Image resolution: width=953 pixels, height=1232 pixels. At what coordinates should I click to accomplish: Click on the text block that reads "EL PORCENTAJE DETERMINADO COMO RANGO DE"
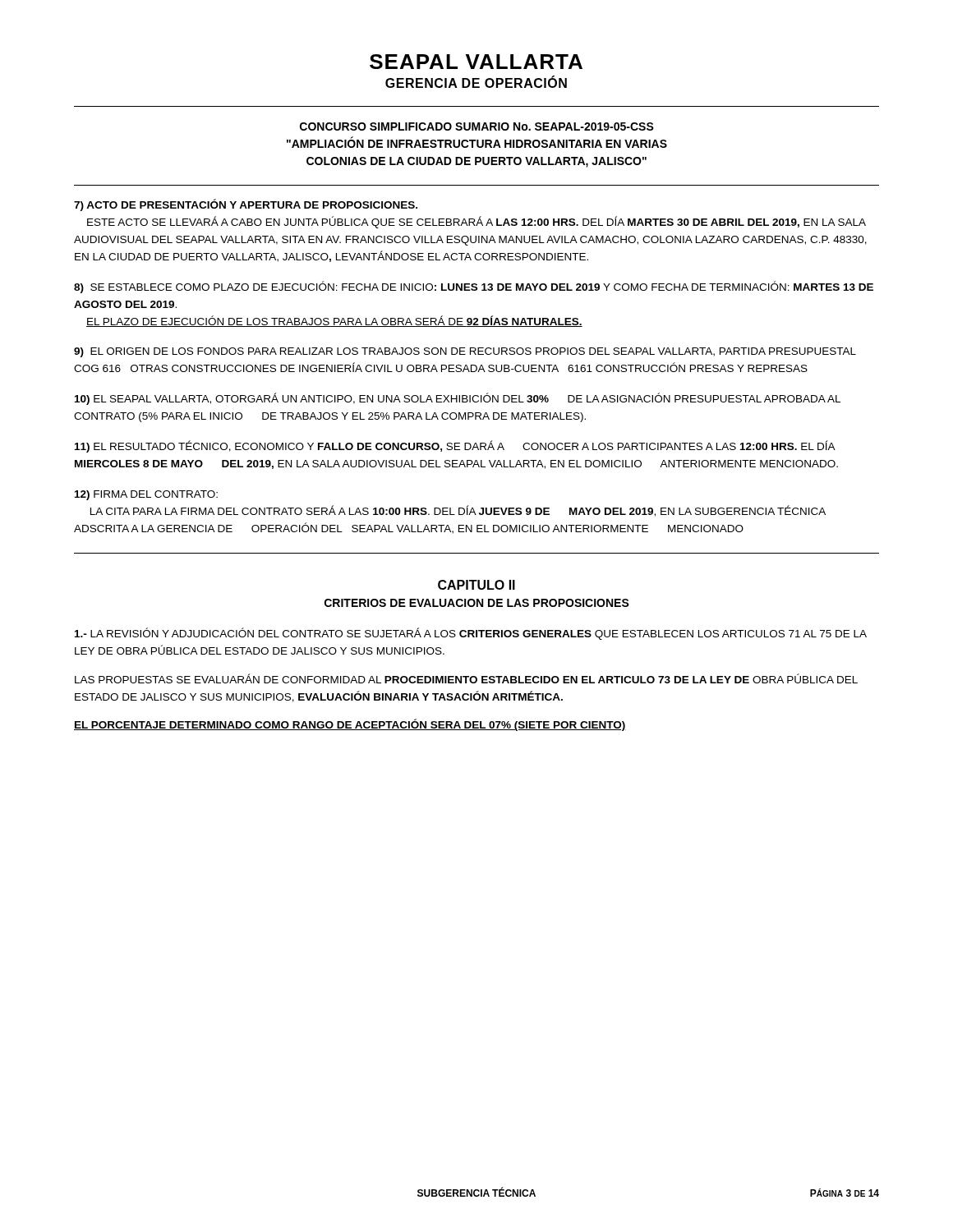pos(350,725)
